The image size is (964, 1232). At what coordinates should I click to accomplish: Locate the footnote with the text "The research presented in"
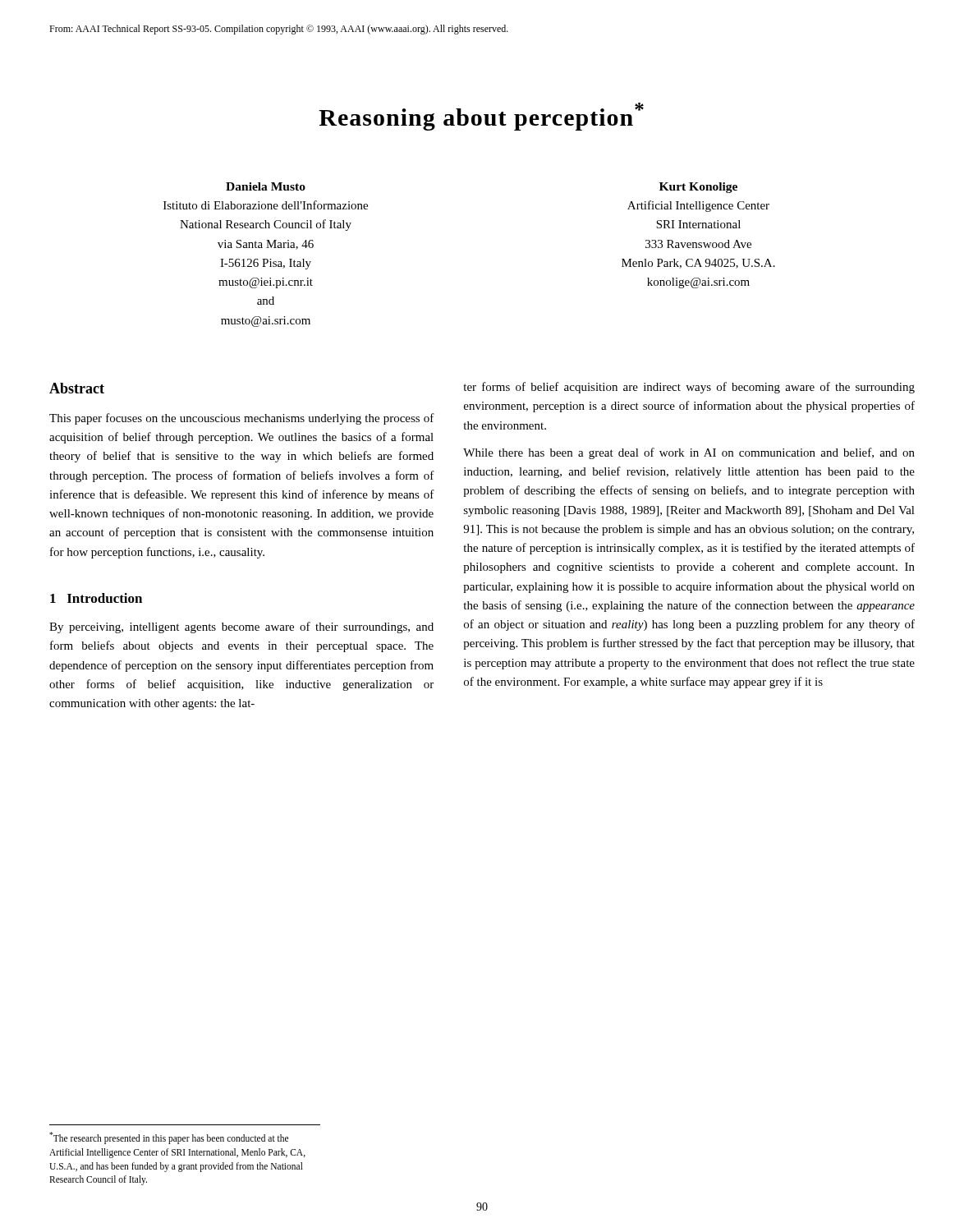tap(177, 1158)
